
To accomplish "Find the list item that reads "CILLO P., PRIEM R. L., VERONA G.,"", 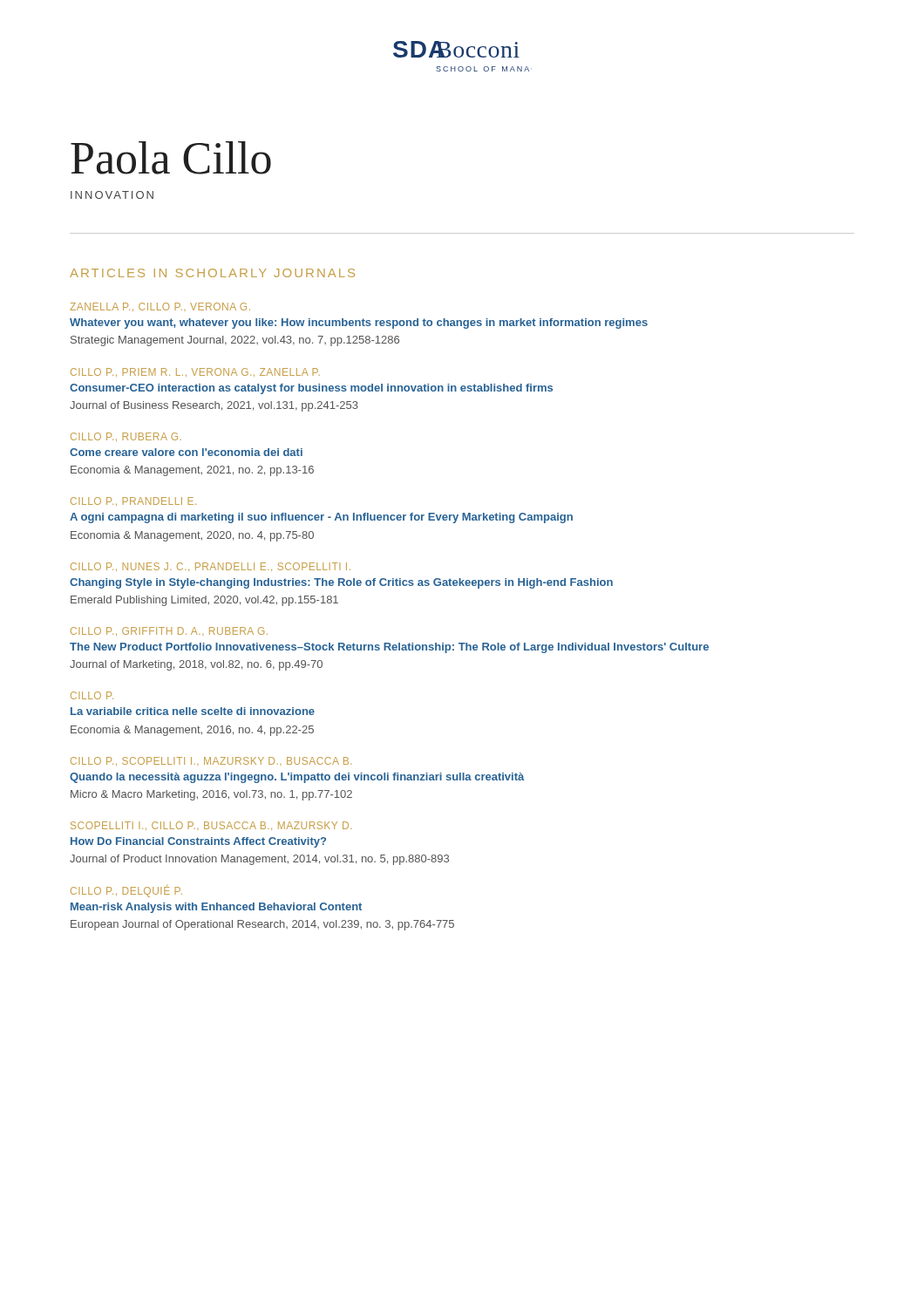I will click(x=462, y=390).
